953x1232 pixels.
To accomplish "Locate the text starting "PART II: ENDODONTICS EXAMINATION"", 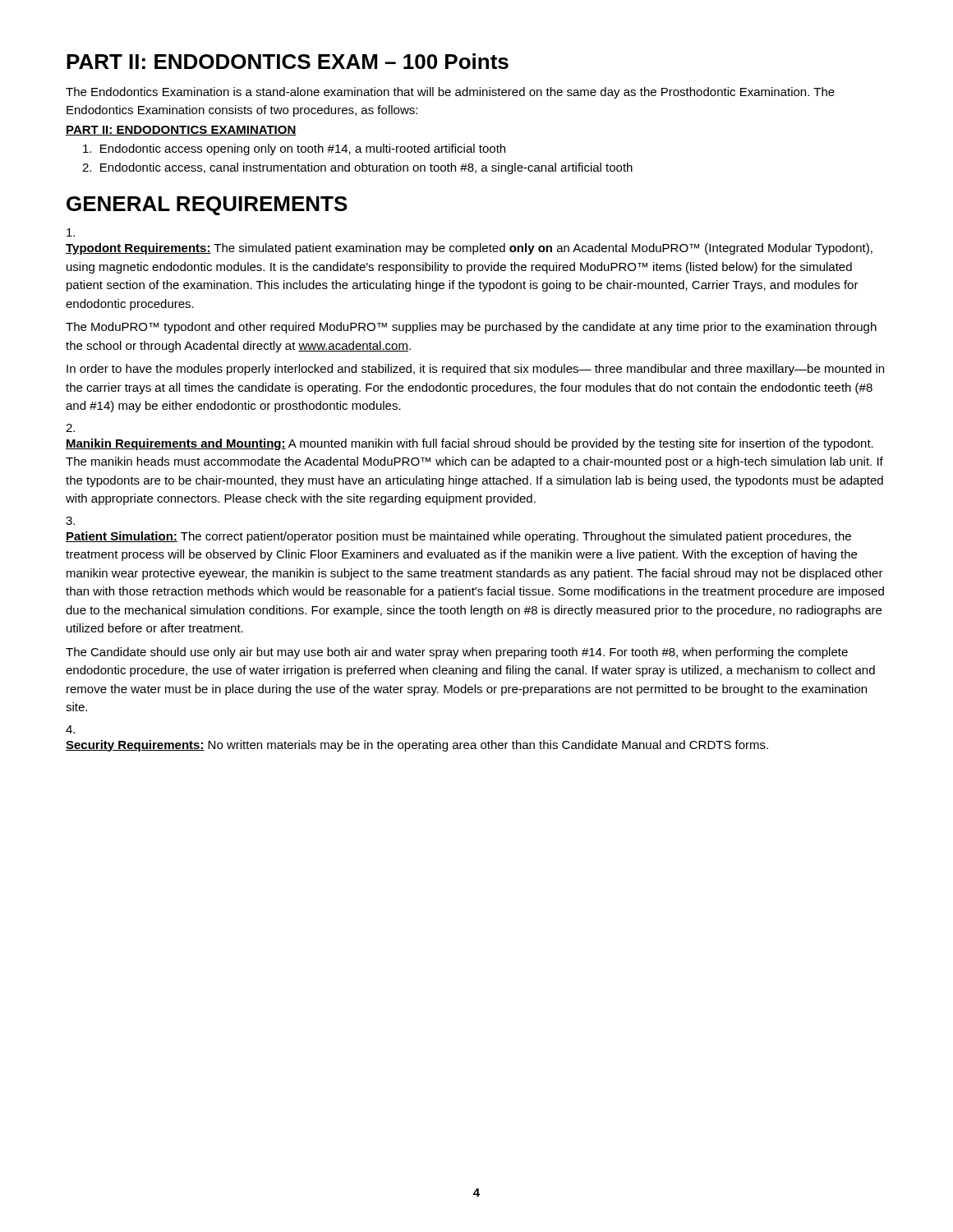I will click(x=181, y=129).
